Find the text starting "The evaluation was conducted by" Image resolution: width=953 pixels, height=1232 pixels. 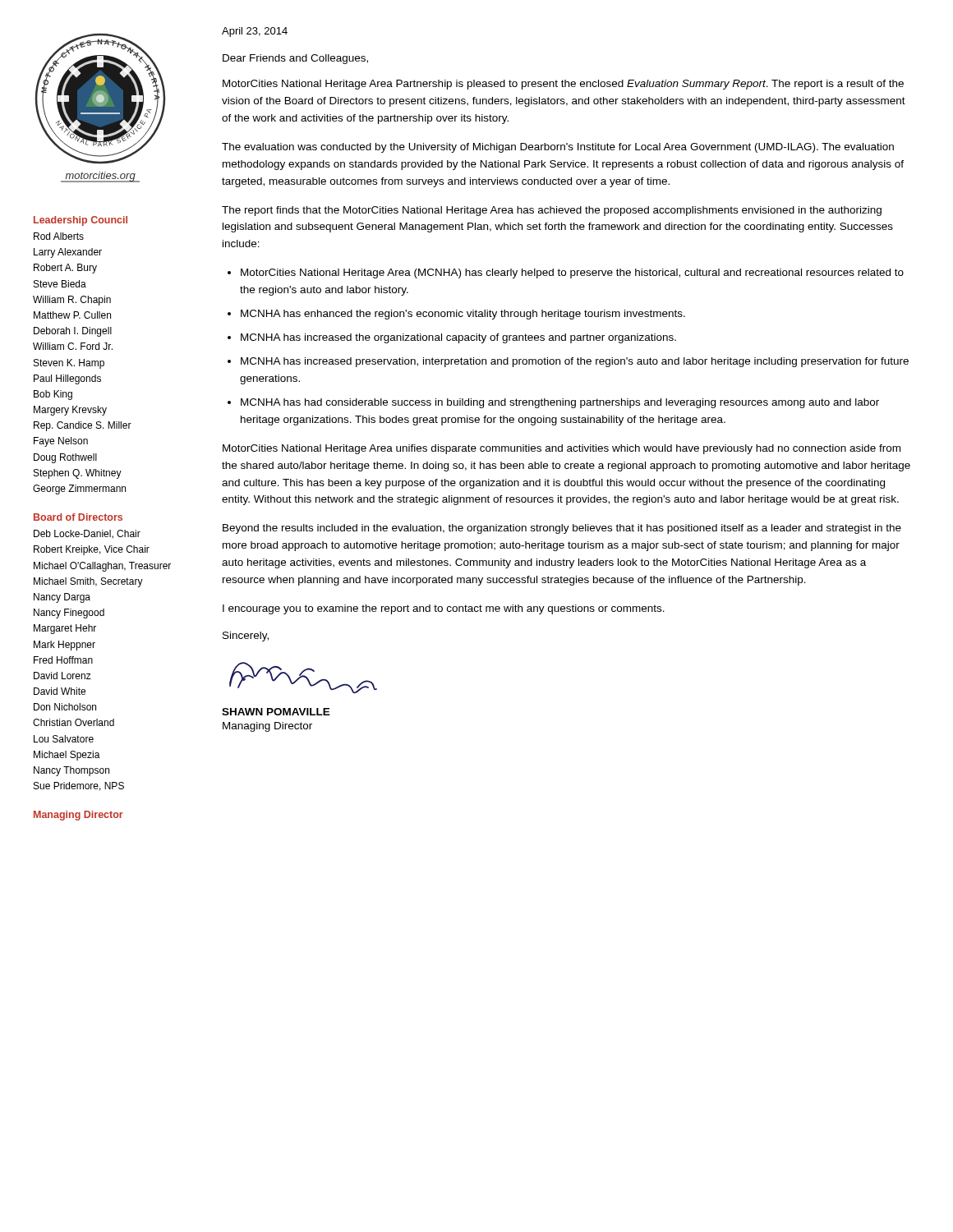[563, 164]
